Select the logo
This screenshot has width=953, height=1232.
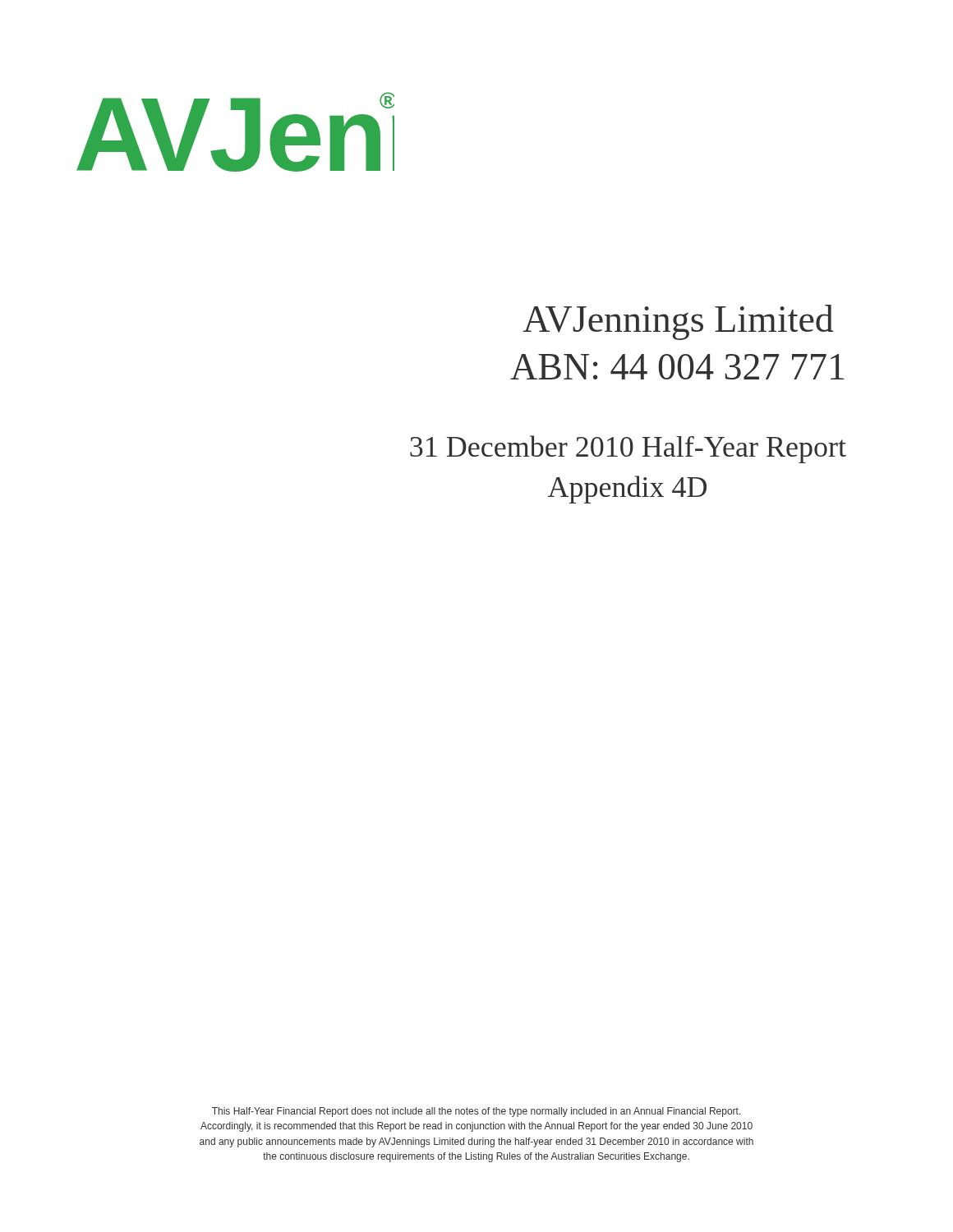pyautogui.click(x=234, y=127)
